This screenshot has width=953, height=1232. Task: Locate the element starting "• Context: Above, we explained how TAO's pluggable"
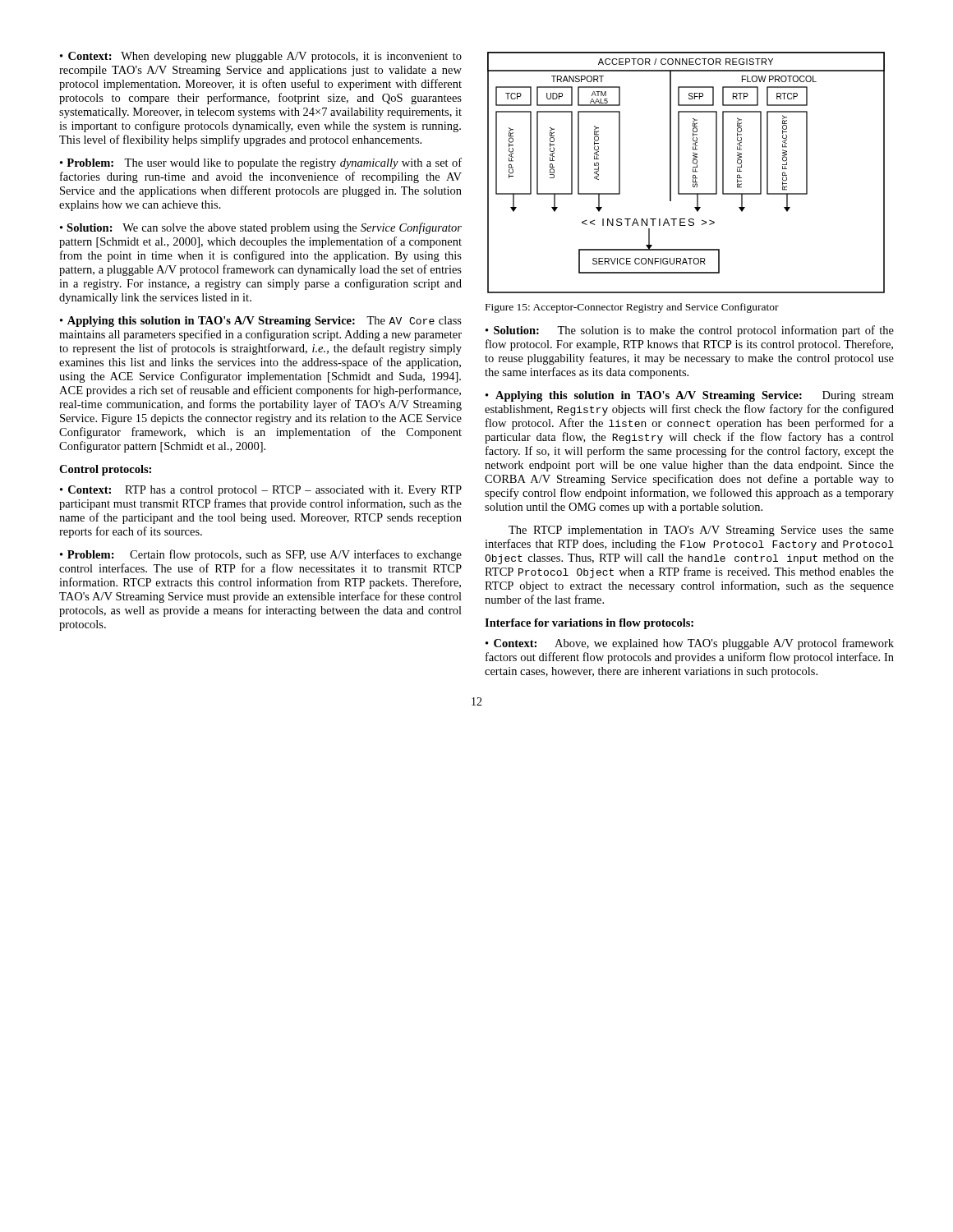click(689, 658)
